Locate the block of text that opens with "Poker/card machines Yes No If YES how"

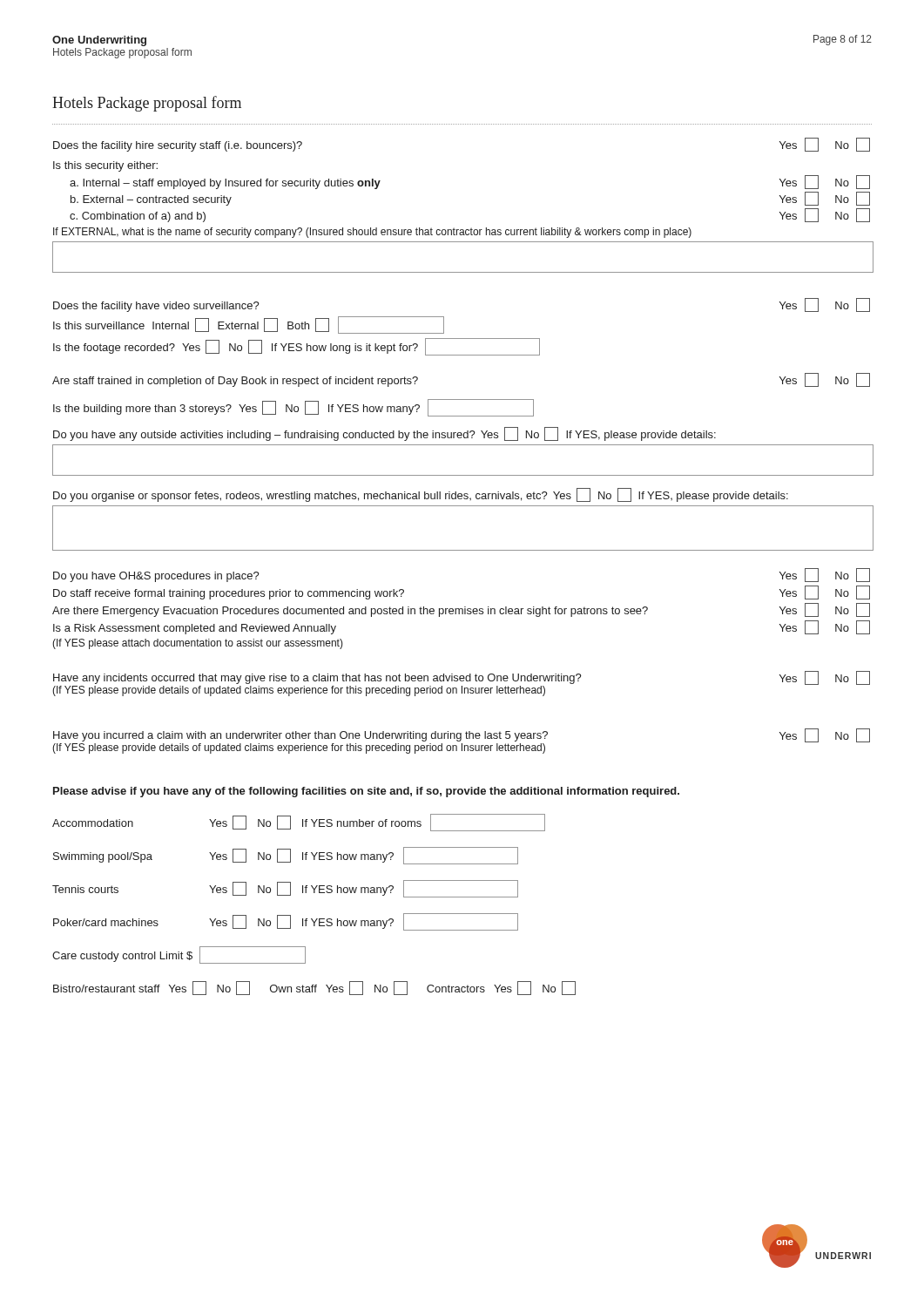pos(462,922)
